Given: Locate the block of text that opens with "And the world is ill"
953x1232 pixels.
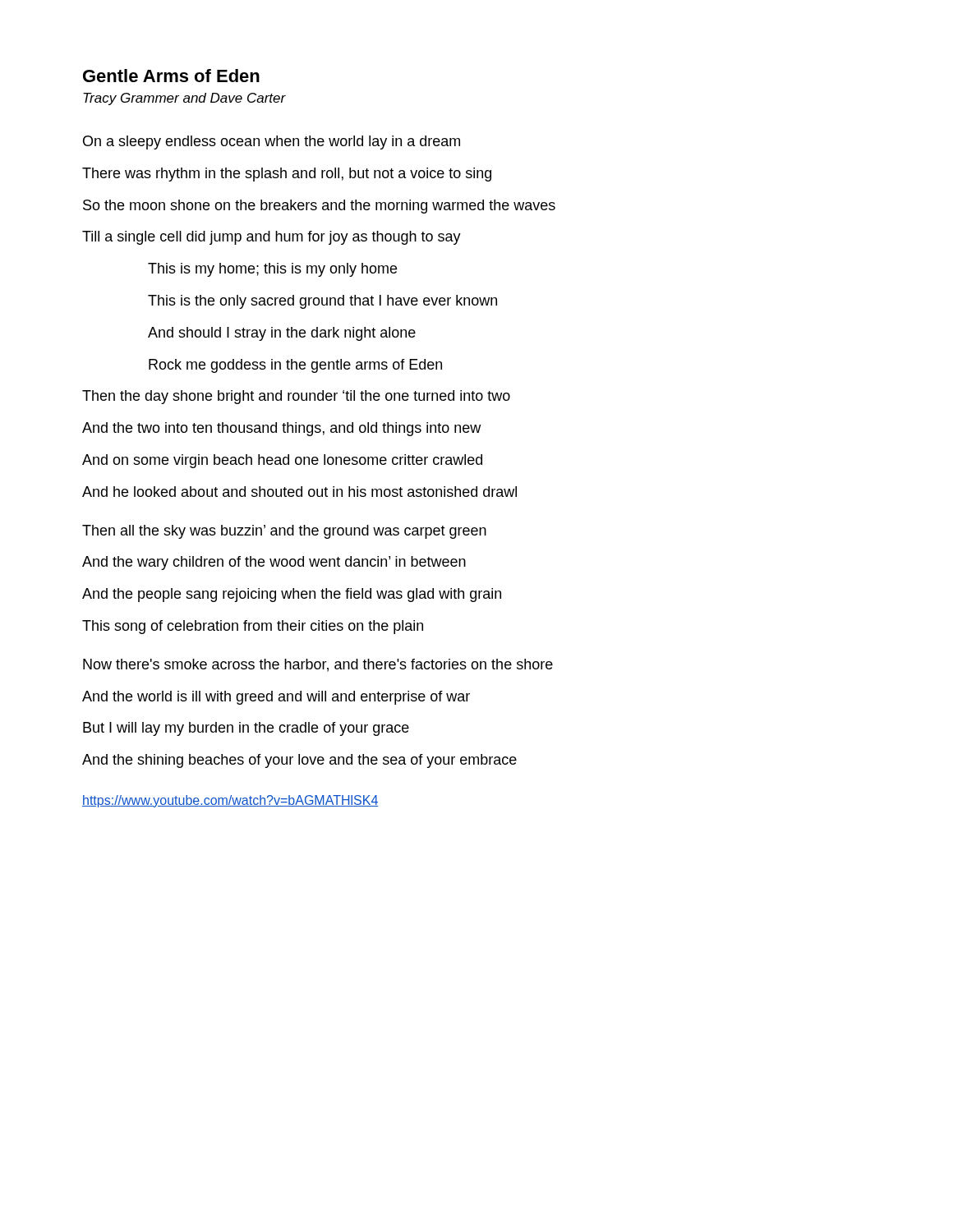Looking at the screenshot, I should (x=276, y=696).
